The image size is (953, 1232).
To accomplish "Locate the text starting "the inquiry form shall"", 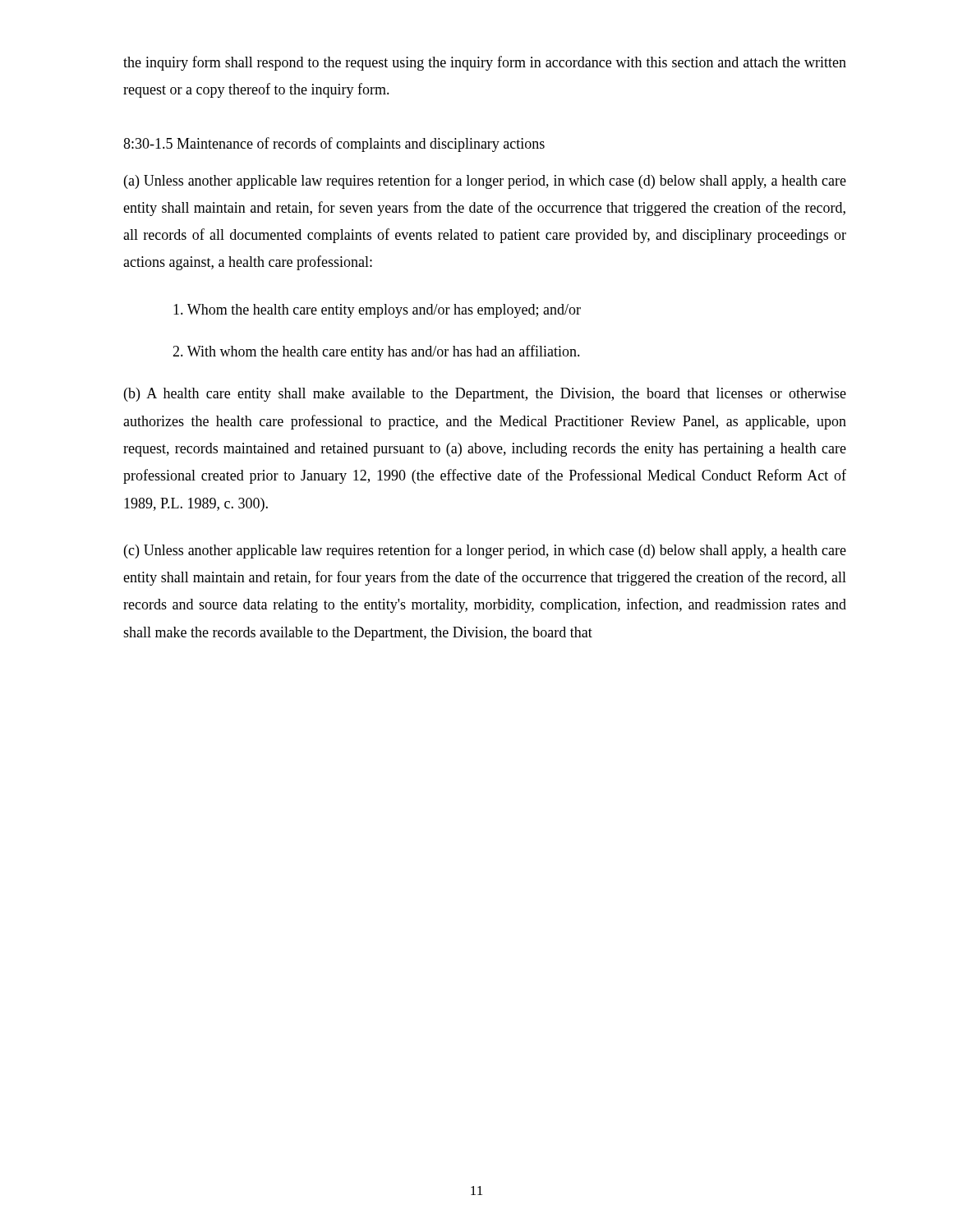I will pos(485,76).
